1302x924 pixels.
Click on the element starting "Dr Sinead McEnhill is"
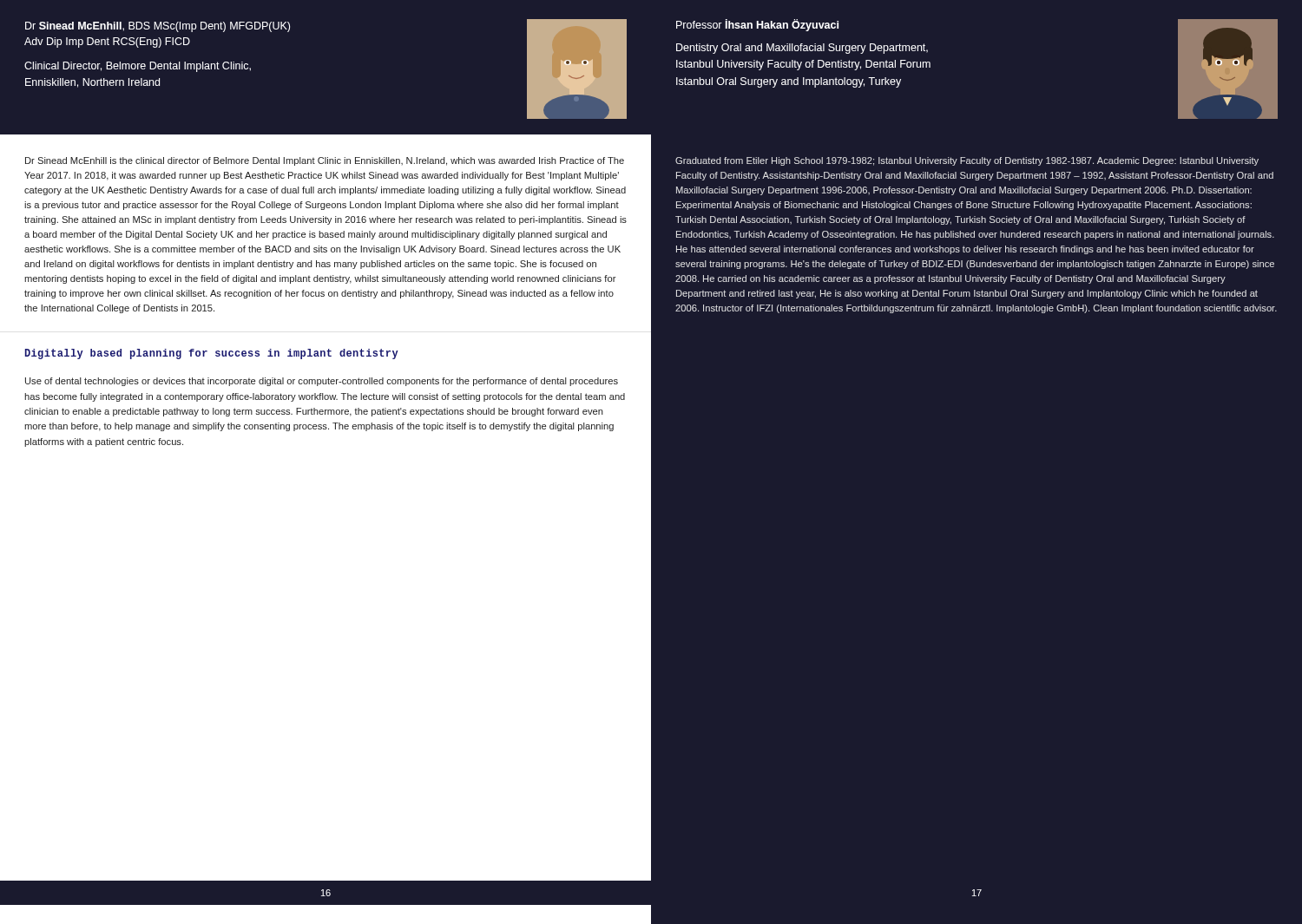[326, 234]
